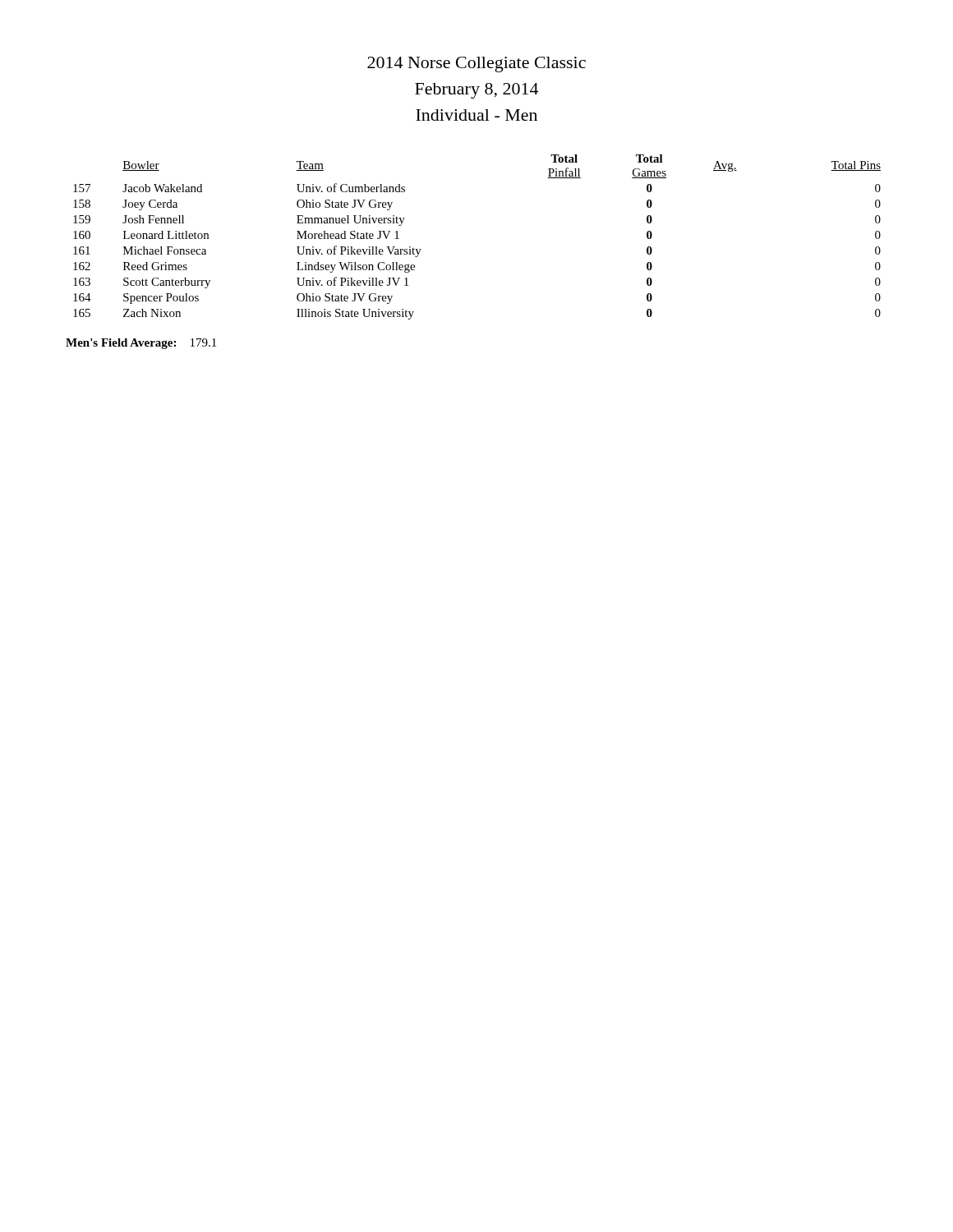
Task: Click where it says "Men's Field Average: 179.1"
Action: pyautogui.click(x=141, y=342)
